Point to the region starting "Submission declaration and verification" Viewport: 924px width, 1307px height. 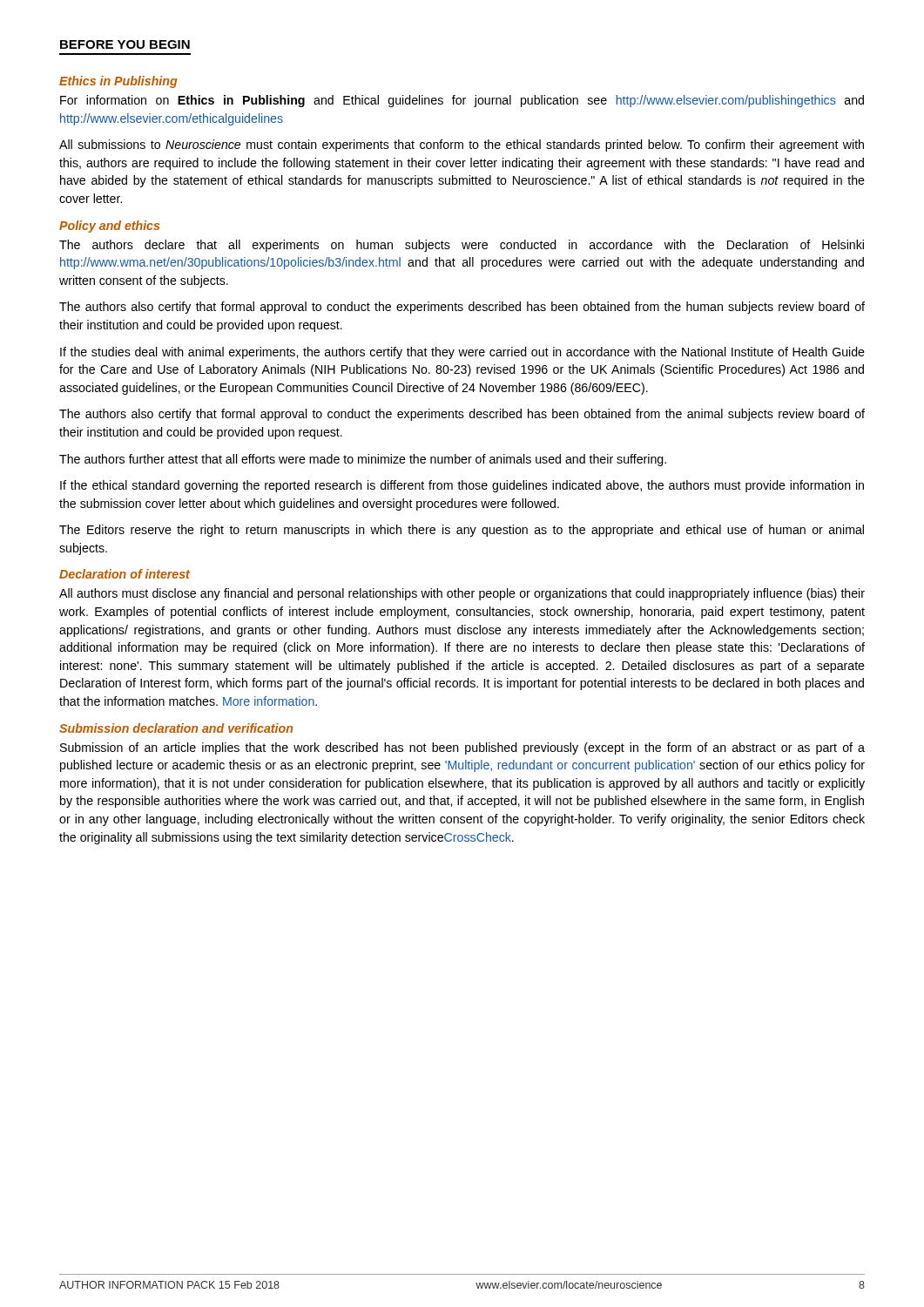click(176, 728)
